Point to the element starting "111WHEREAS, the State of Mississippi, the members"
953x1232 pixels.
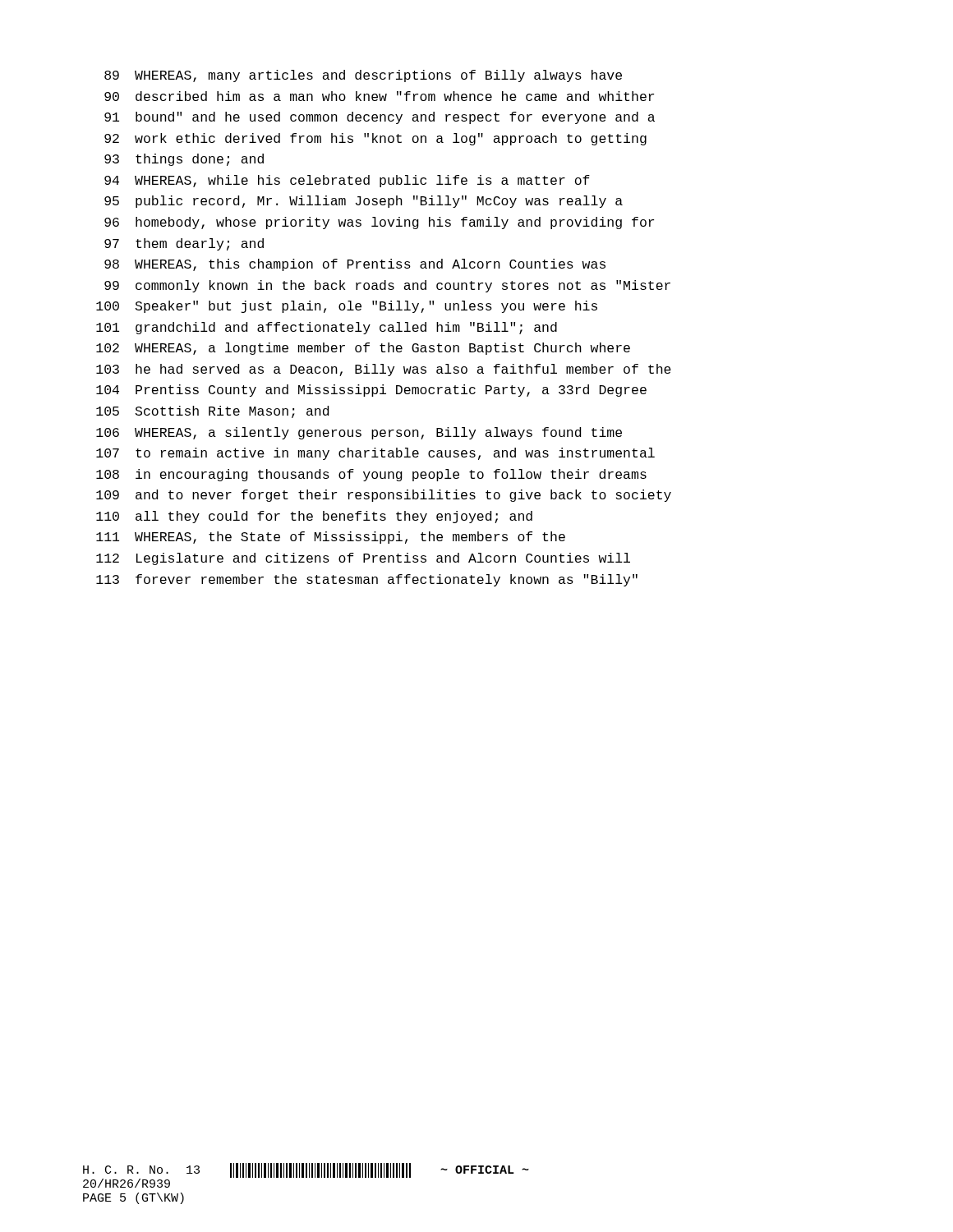pos(485,559)
